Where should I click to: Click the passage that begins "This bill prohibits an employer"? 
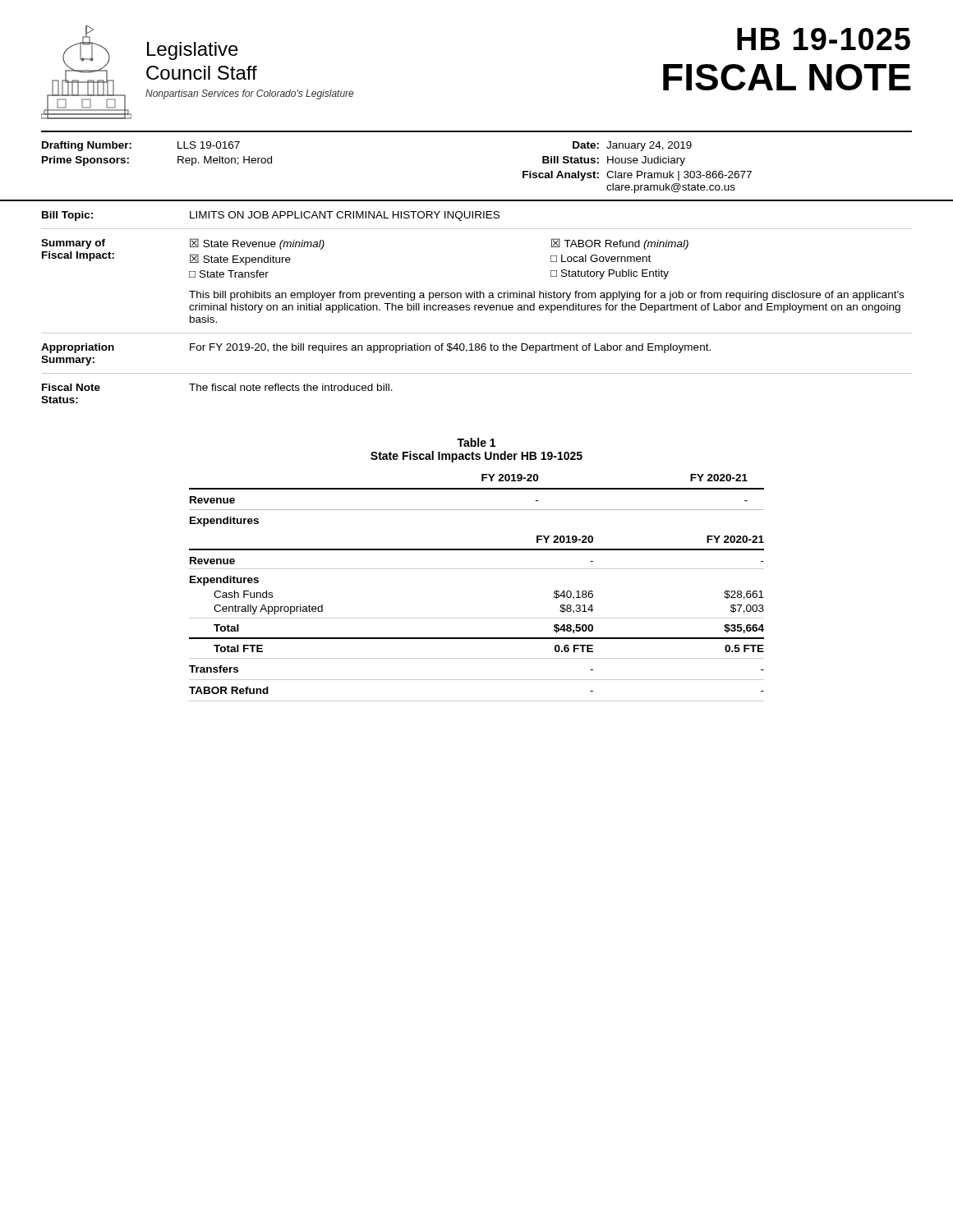click(547, 307)
